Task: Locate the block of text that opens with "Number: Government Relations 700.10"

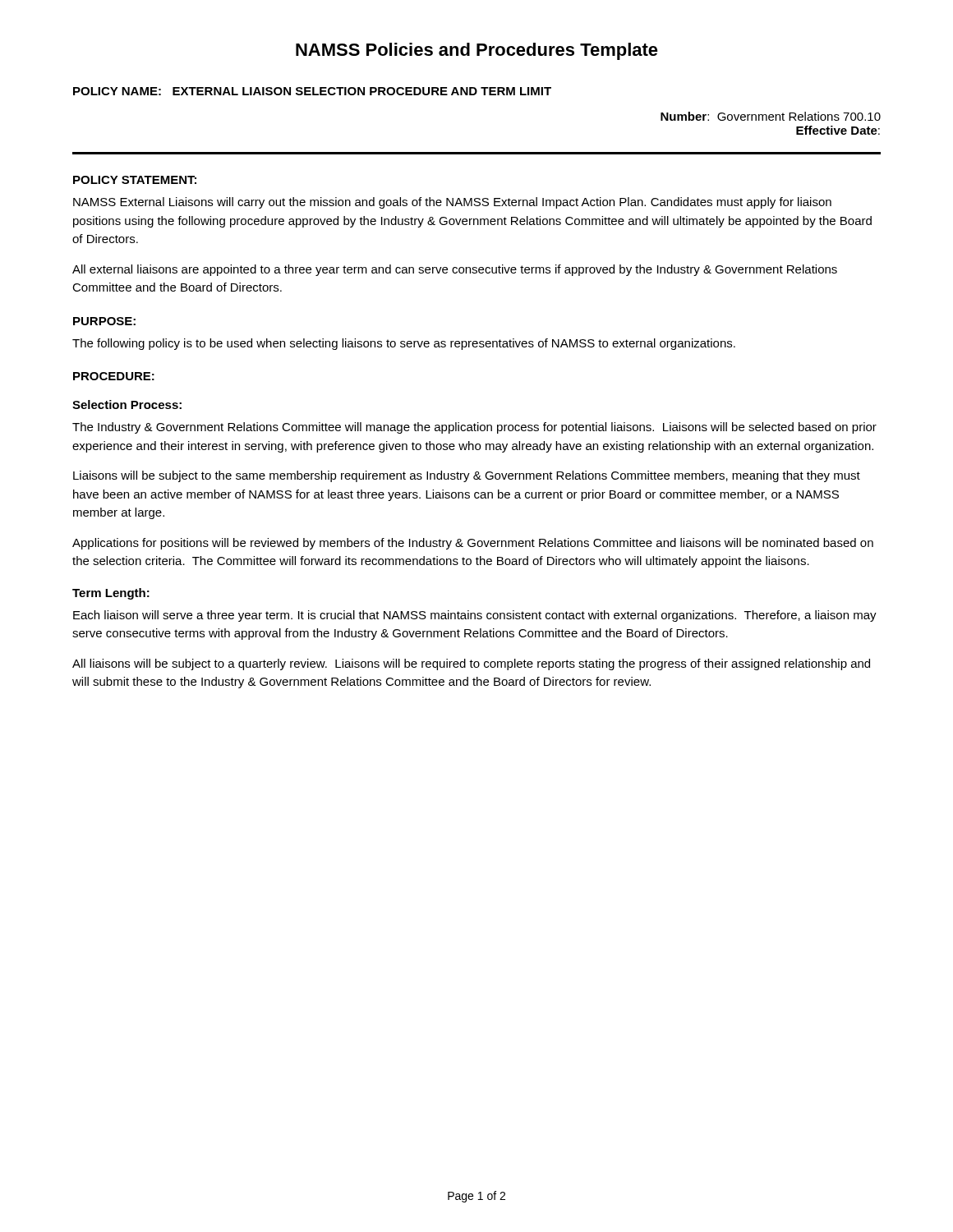Action: pos(770,123)
